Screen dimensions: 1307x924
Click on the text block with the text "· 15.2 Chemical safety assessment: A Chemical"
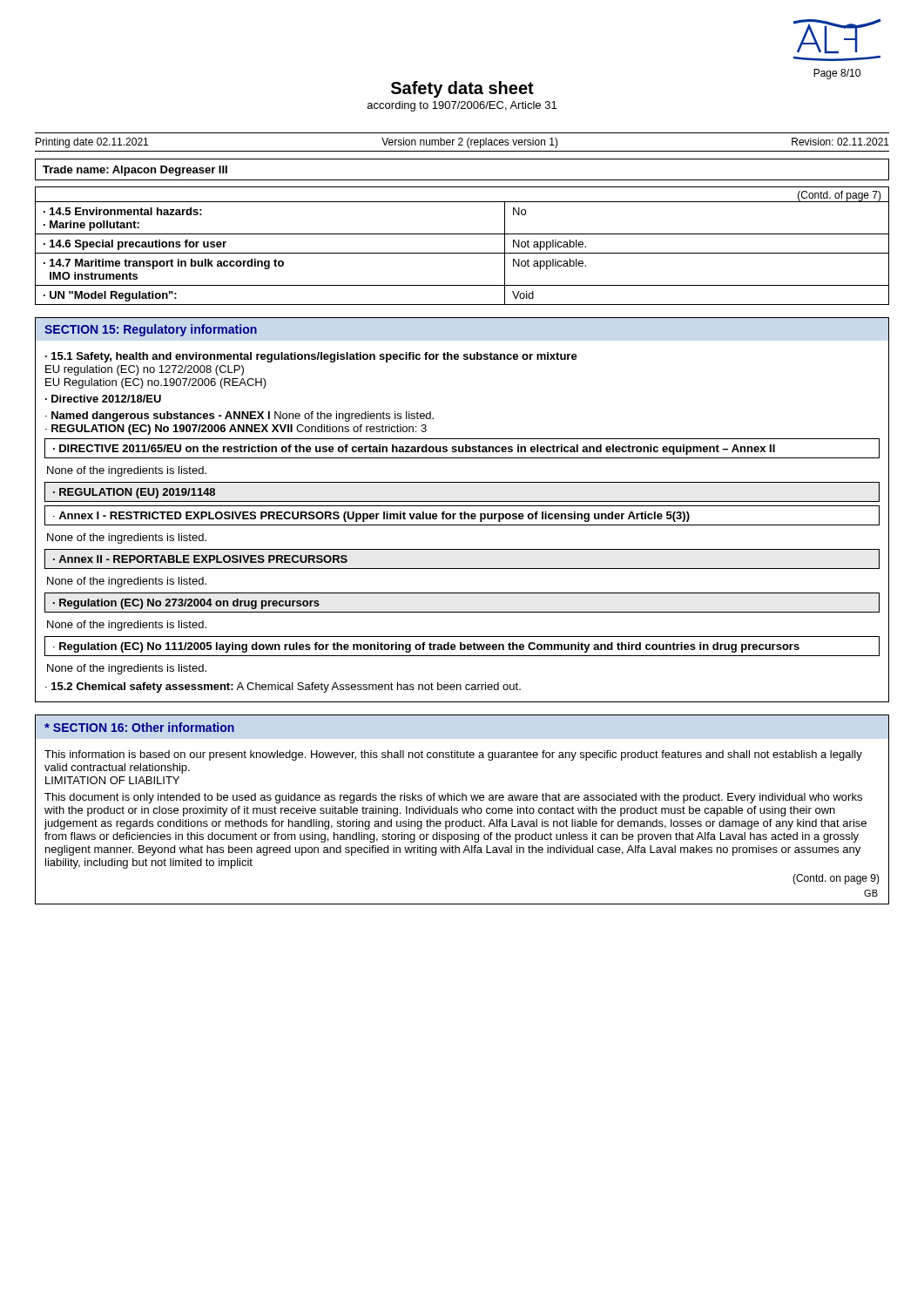pyautogui.click(x=283, y=686)
